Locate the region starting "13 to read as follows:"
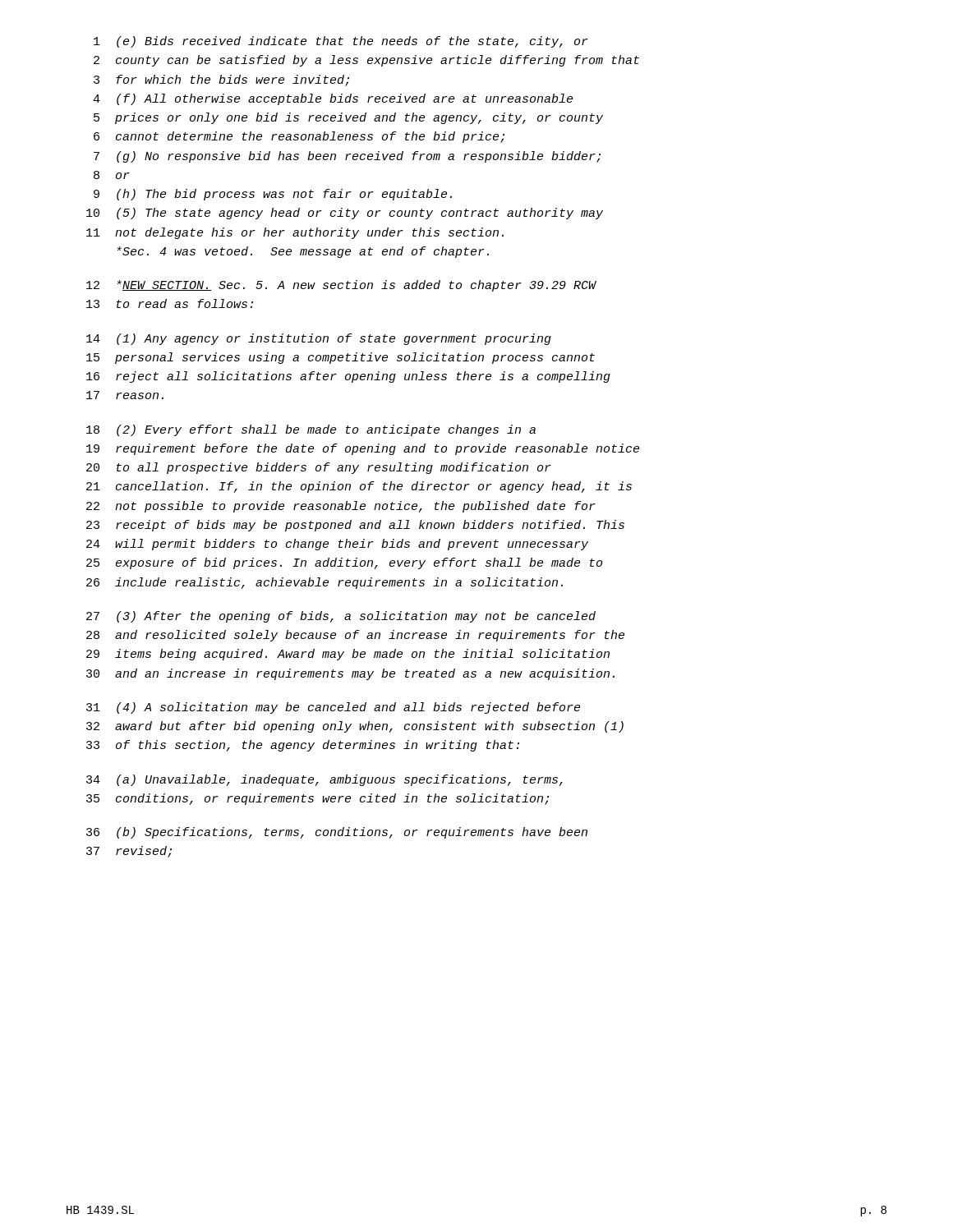The width and height of the screenshot is (953, 1232). point(184,303)
